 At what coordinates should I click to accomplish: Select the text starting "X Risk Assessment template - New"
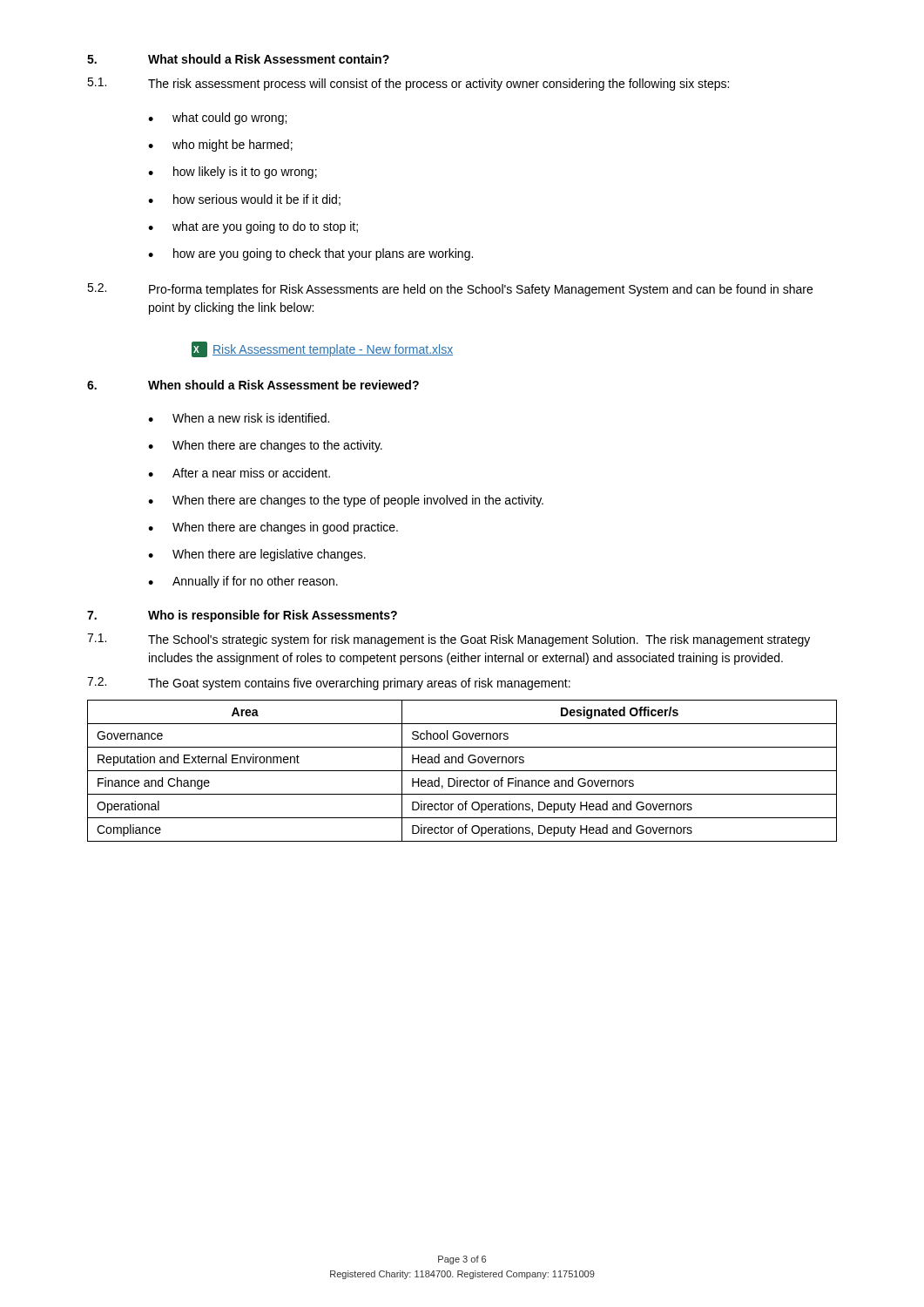click(322, 349)
